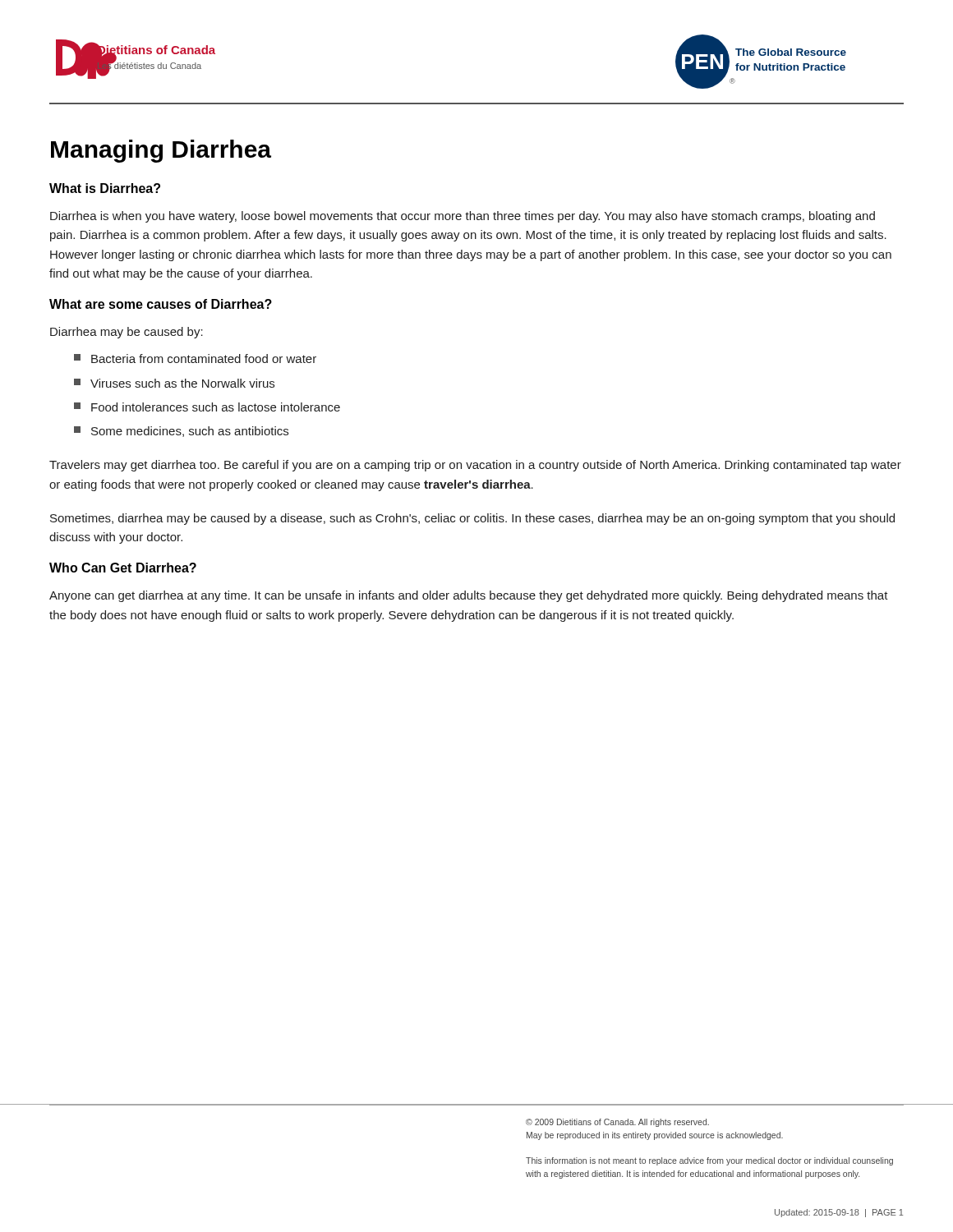Click on the text starting "Who Can Get Diarrhea?"
953x1232 pixels.
point(123,568)
